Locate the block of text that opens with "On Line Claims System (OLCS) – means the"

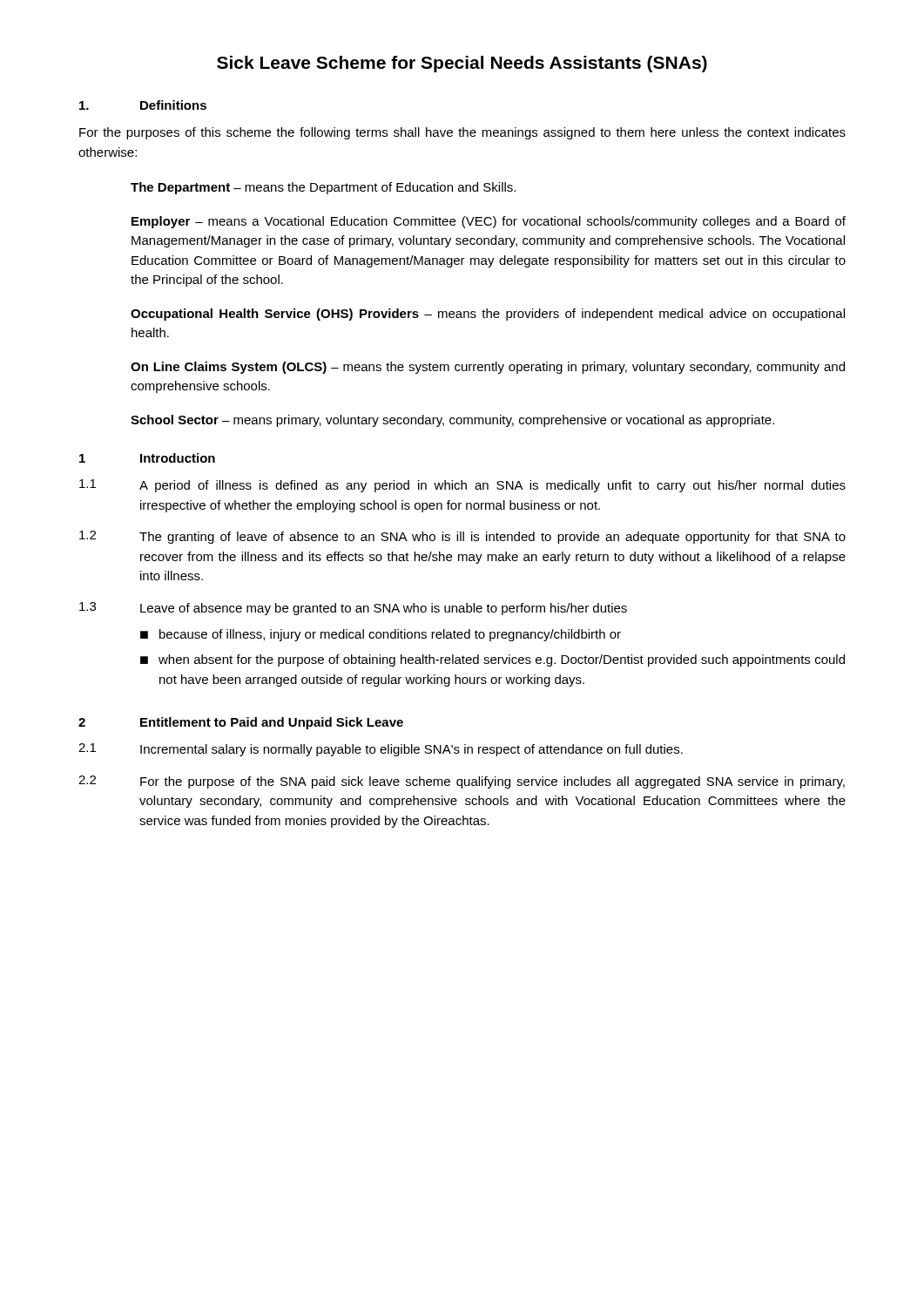488,376
